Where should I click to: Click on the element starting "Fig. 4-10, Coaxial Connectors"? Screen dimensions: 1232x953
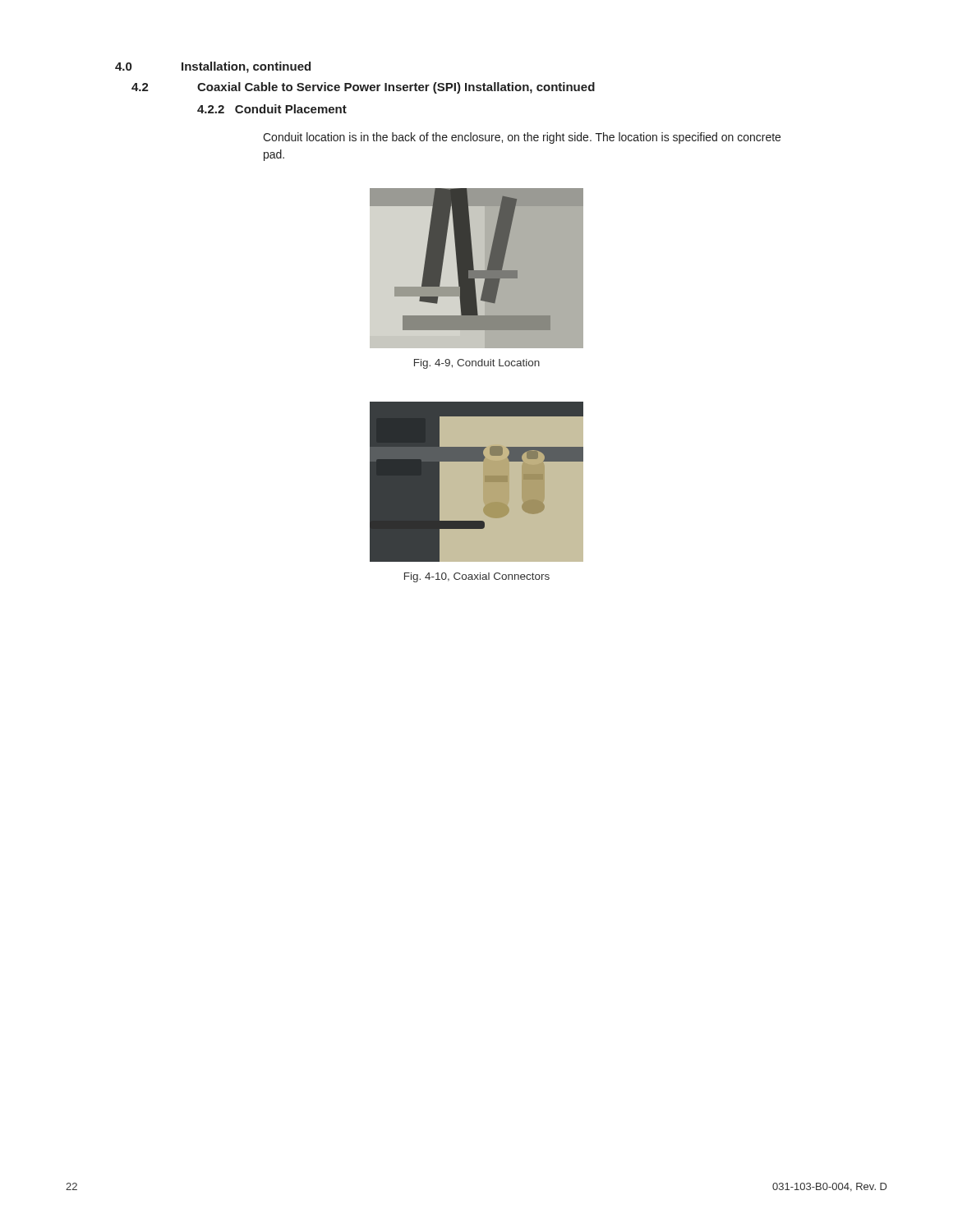pos(476,576)
